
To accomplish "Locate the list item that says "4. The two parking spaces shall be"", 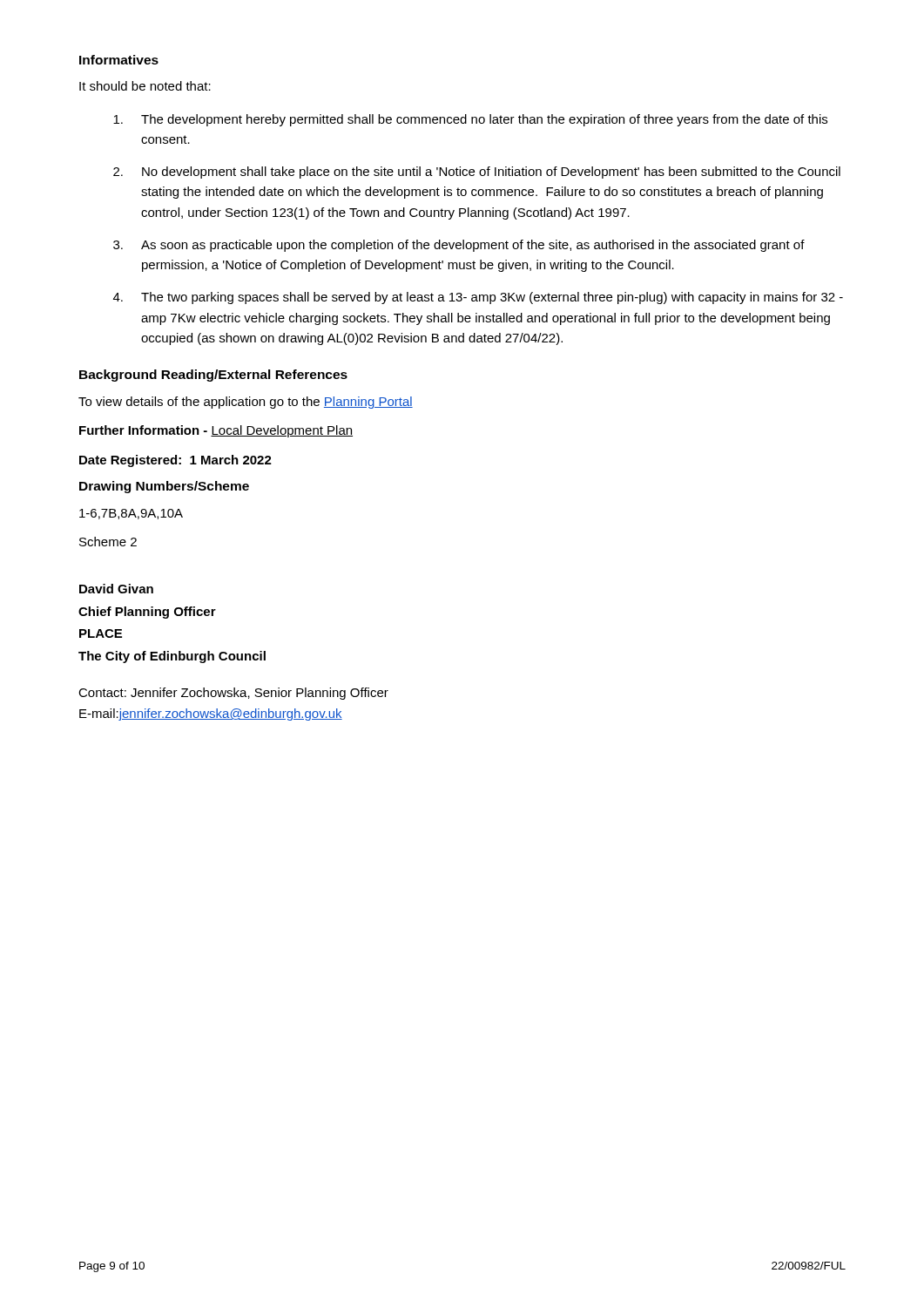I will click(462, 317).
